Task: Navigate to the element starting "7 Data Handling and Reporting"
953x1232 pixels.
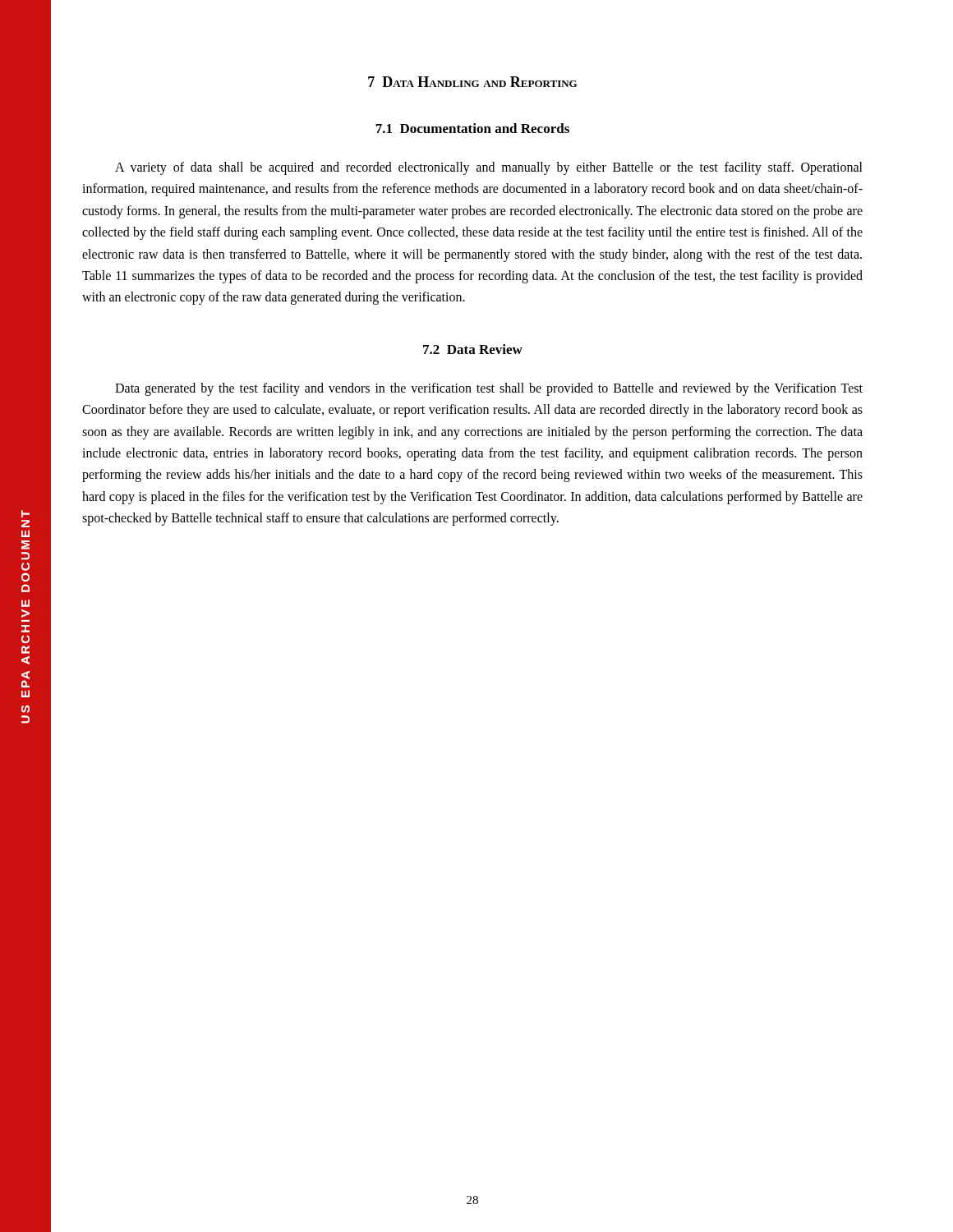Action: pyautogui.click(x=472, y=82)
